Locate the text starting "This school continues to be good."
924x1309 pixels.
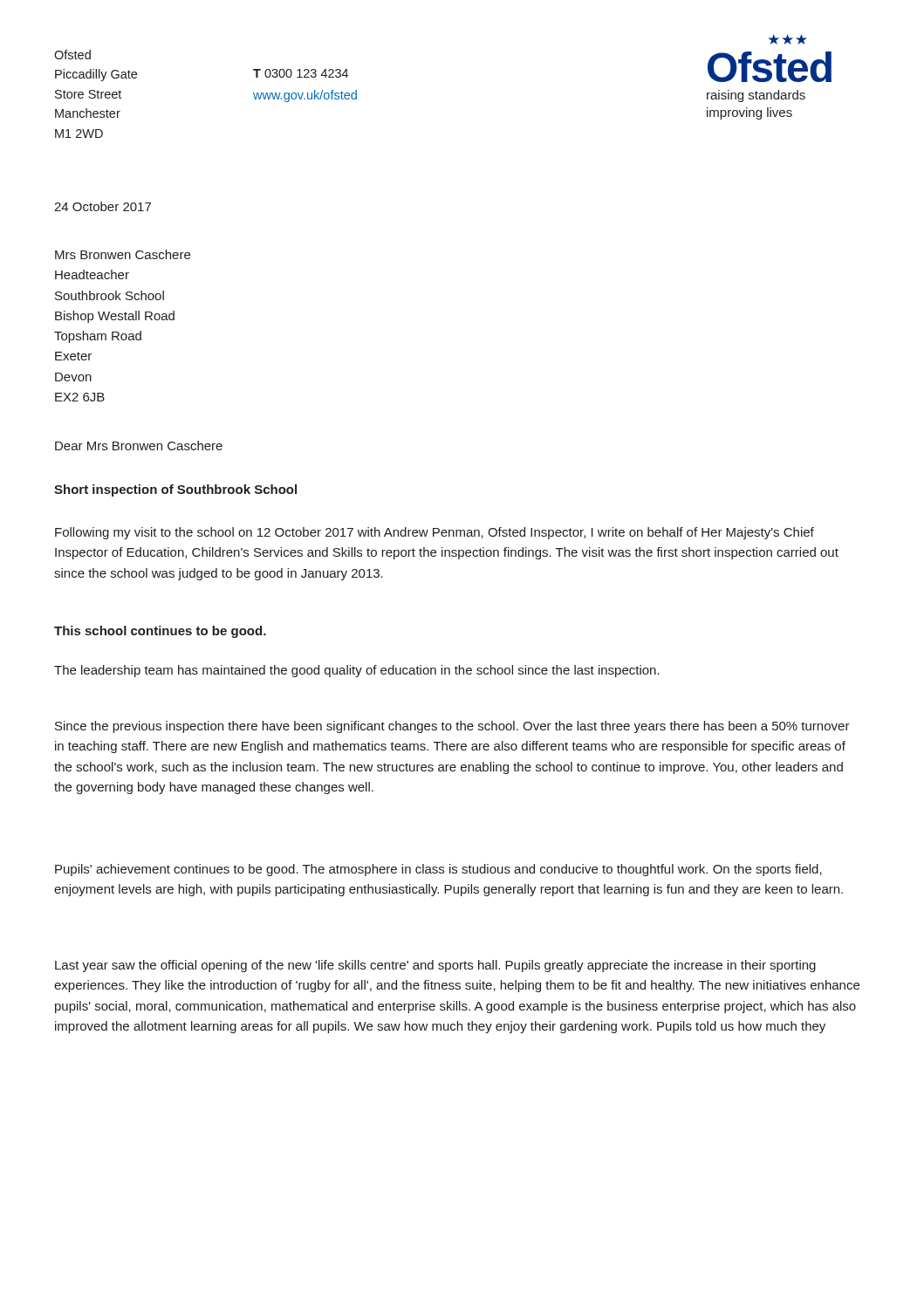click(x=160, y=630)
